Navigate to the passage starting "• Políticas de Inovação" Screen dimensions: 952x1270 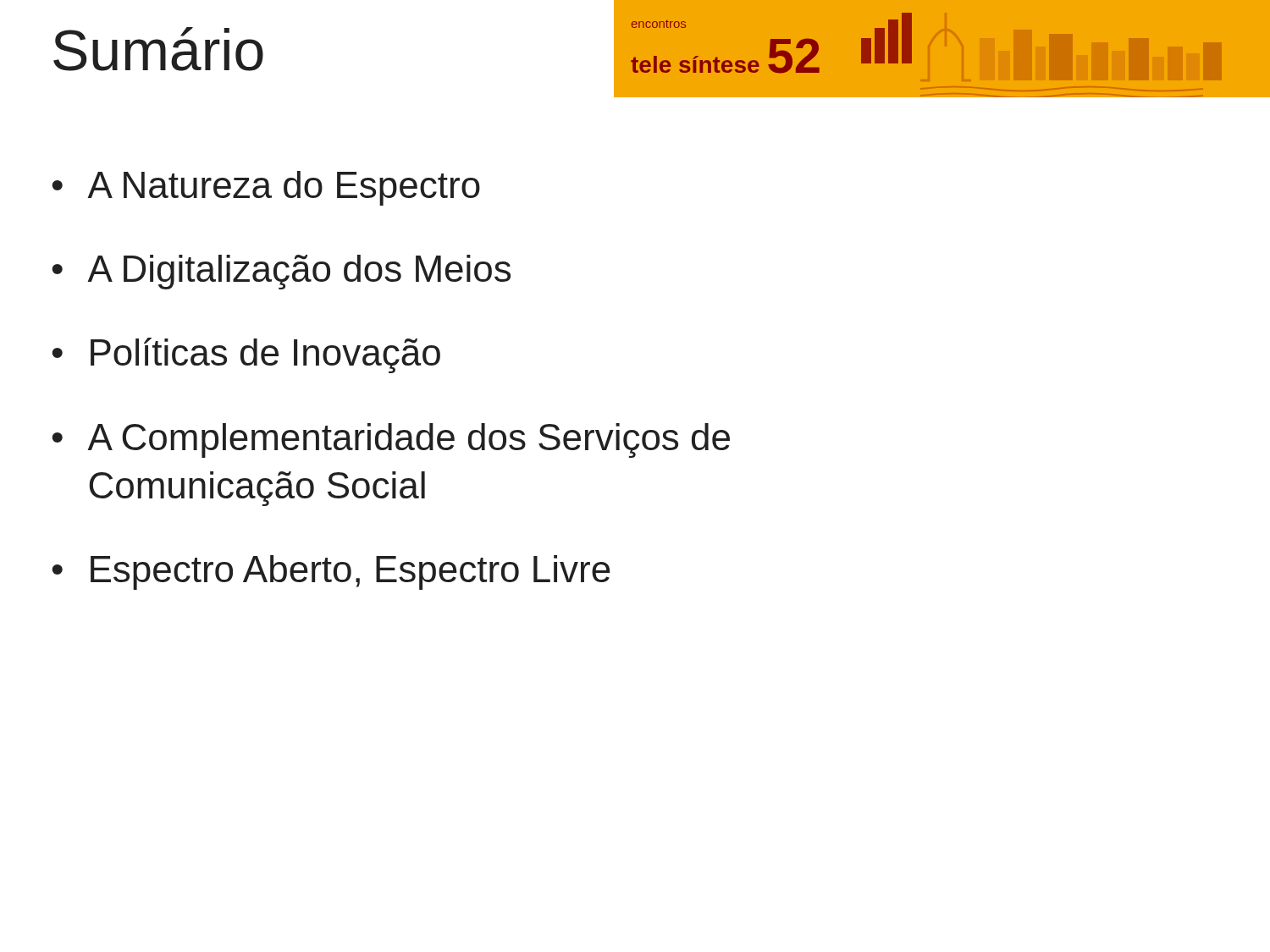coord(246,353)
